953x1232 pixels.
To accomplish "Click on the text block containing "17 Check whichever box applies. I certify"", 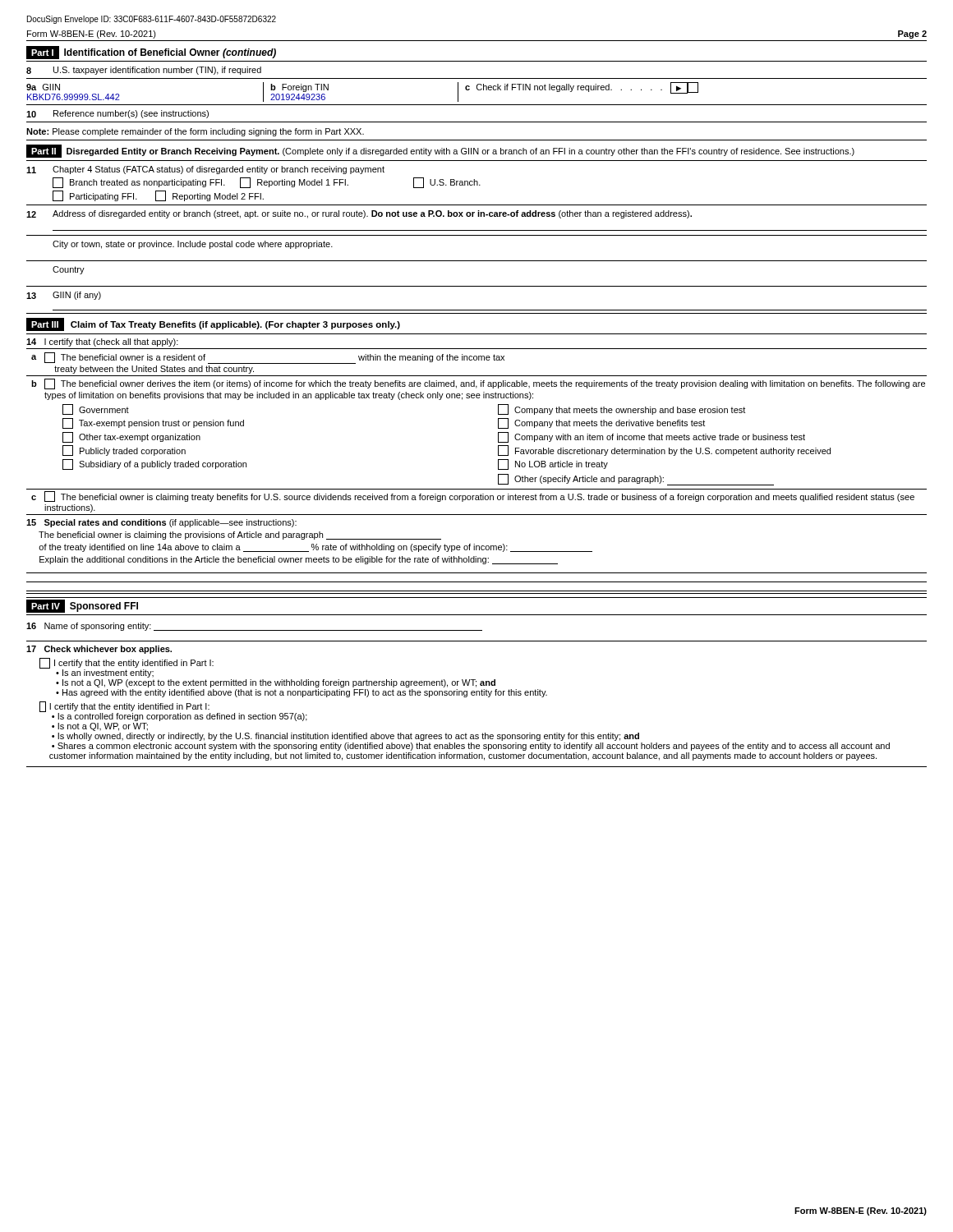I will click(x=476, y=703).
